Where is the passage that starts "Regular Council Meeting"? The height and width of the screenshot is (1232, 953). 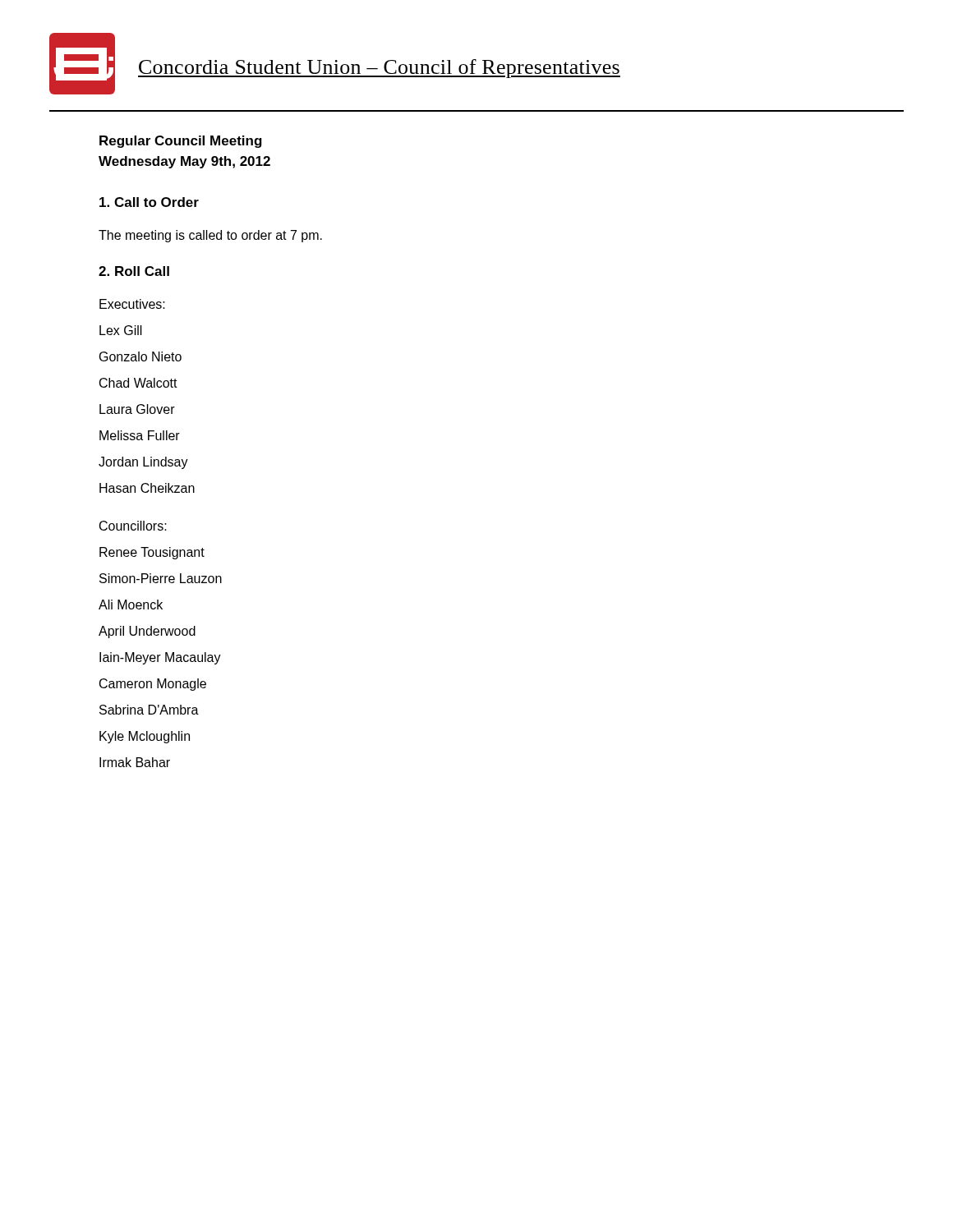pos(181,142)
